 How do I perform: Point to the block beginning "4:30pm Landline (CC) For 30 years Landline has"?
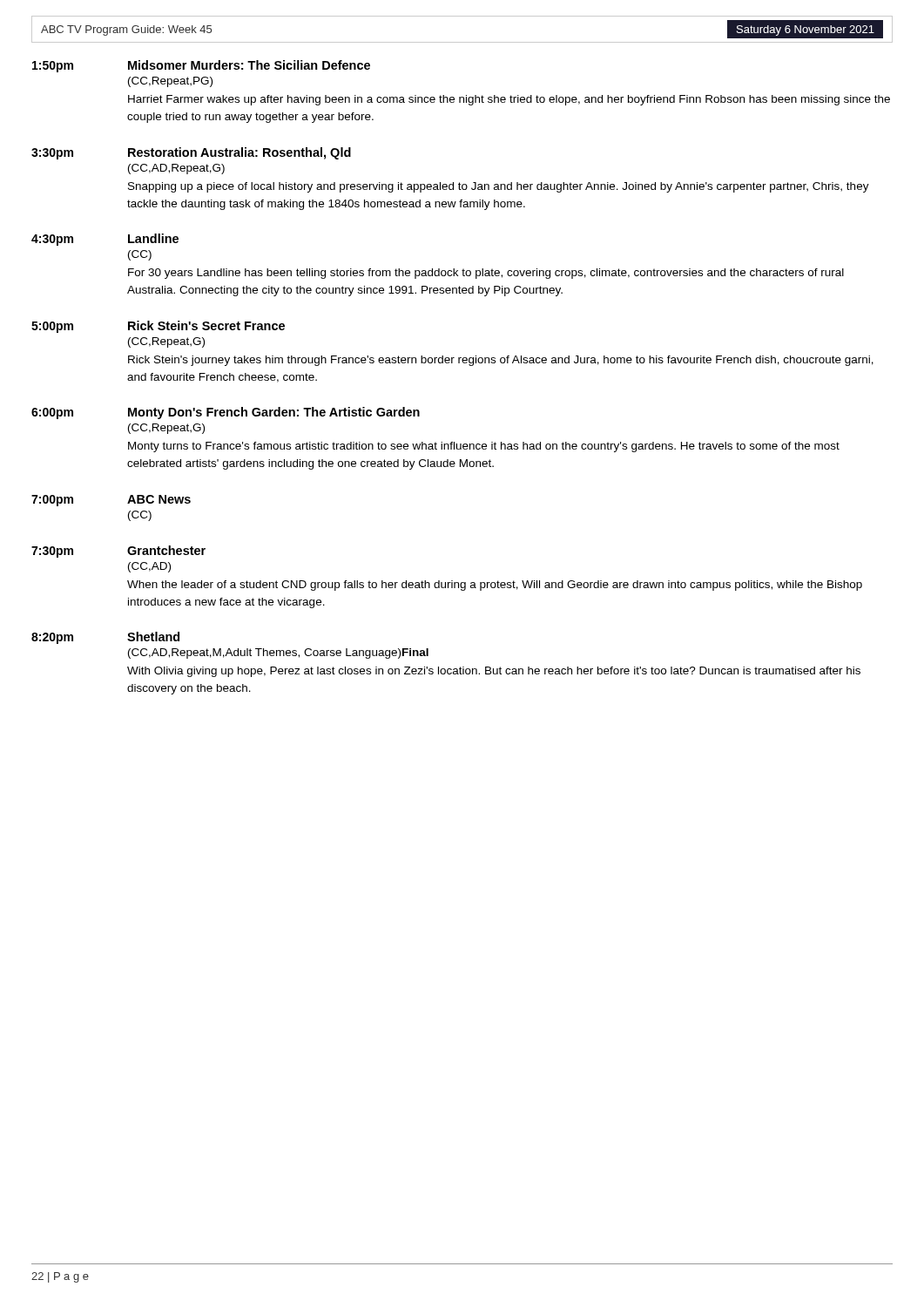point(462,266)
